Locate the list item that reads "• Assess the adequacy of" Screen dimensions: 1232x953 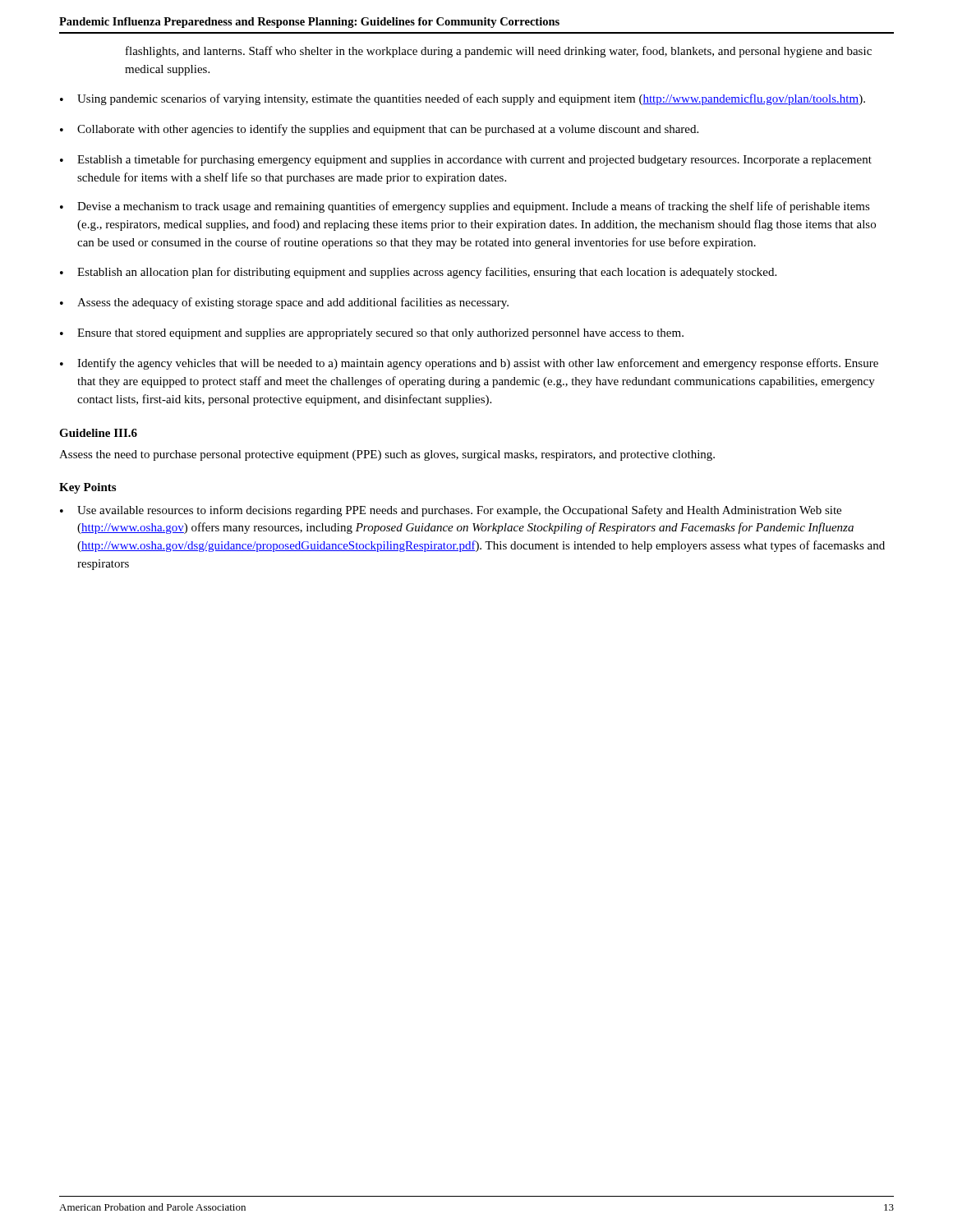(476, 303)
